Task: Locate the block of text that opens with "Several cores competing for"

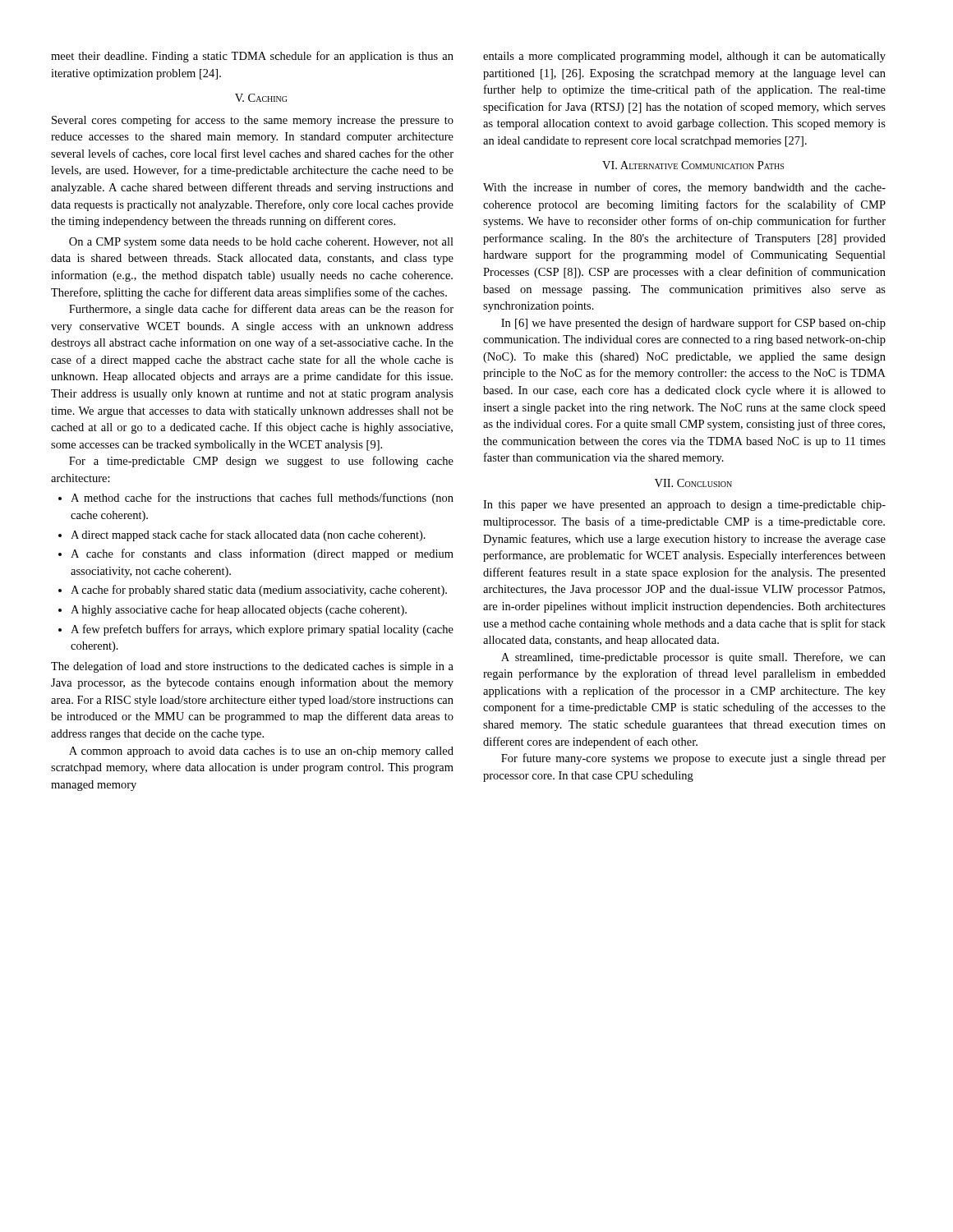Action: coord(252,299)
